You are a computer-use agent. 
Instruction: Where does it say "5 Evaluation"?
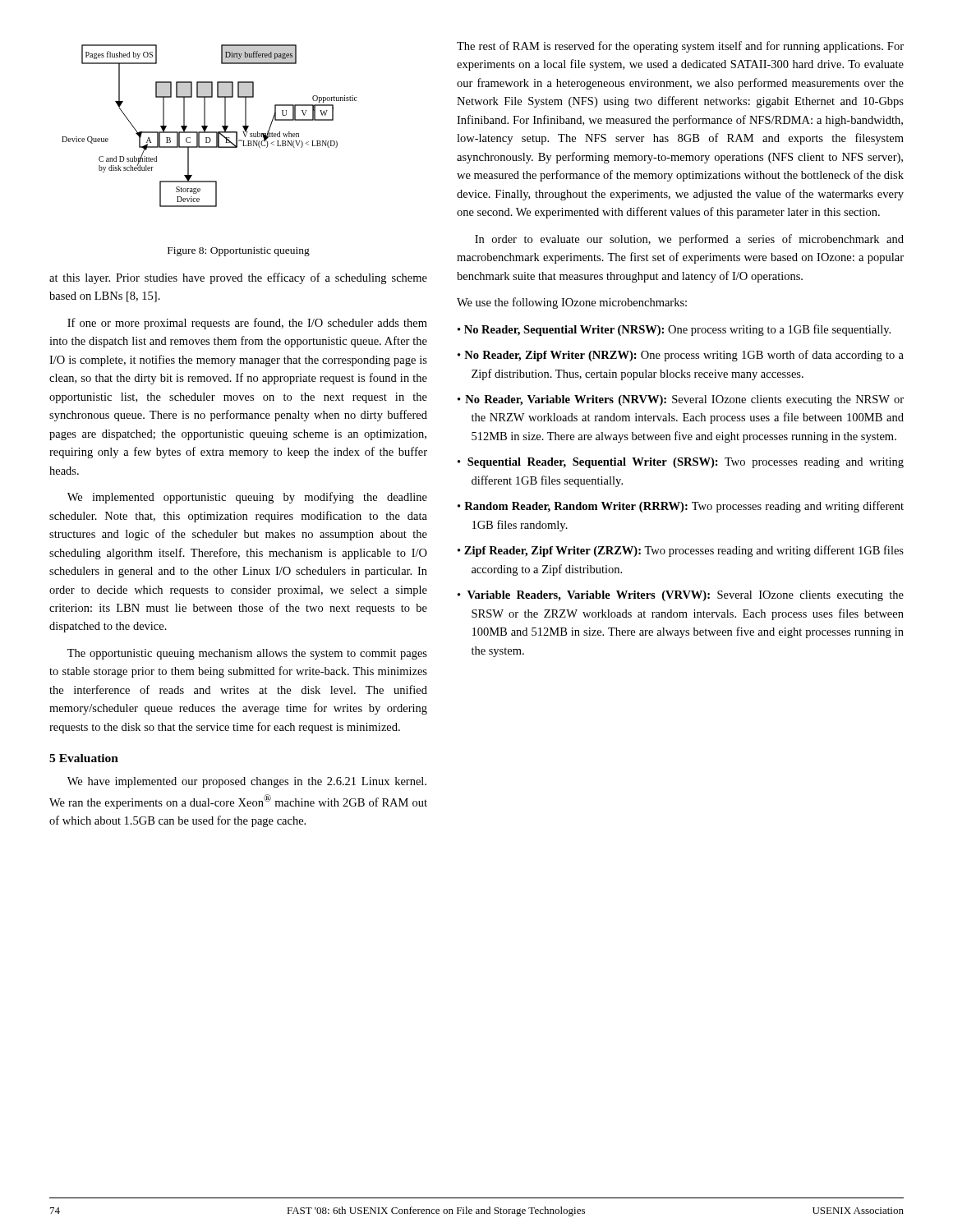click(84, 758)
